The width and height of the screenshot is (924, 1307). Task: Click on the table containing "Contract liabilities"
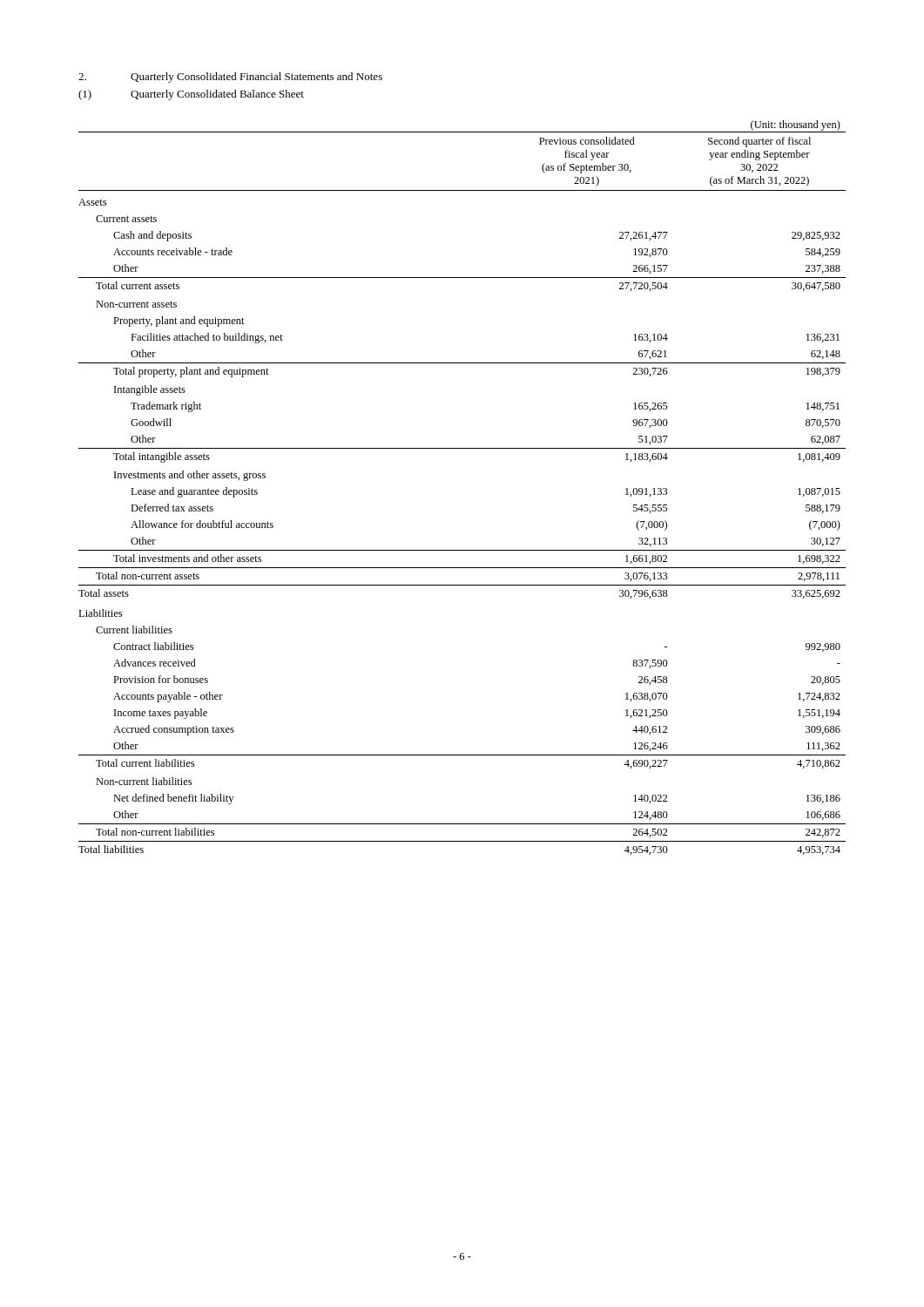pyautogui.click(x=462, y=488)
